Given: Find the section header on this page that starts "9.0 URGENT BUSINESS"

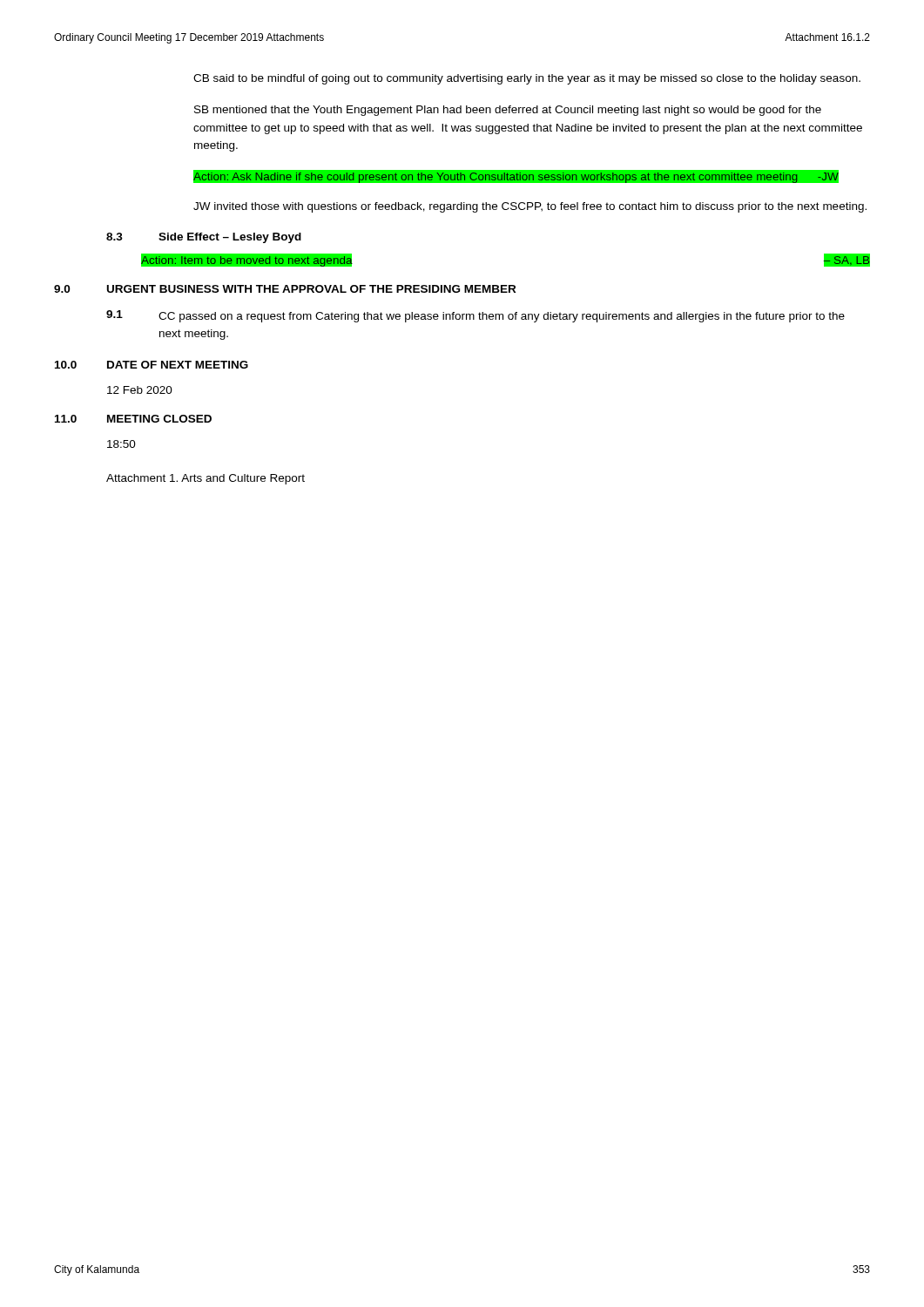Looking at the screenshot, I should [x=285, y=288].
